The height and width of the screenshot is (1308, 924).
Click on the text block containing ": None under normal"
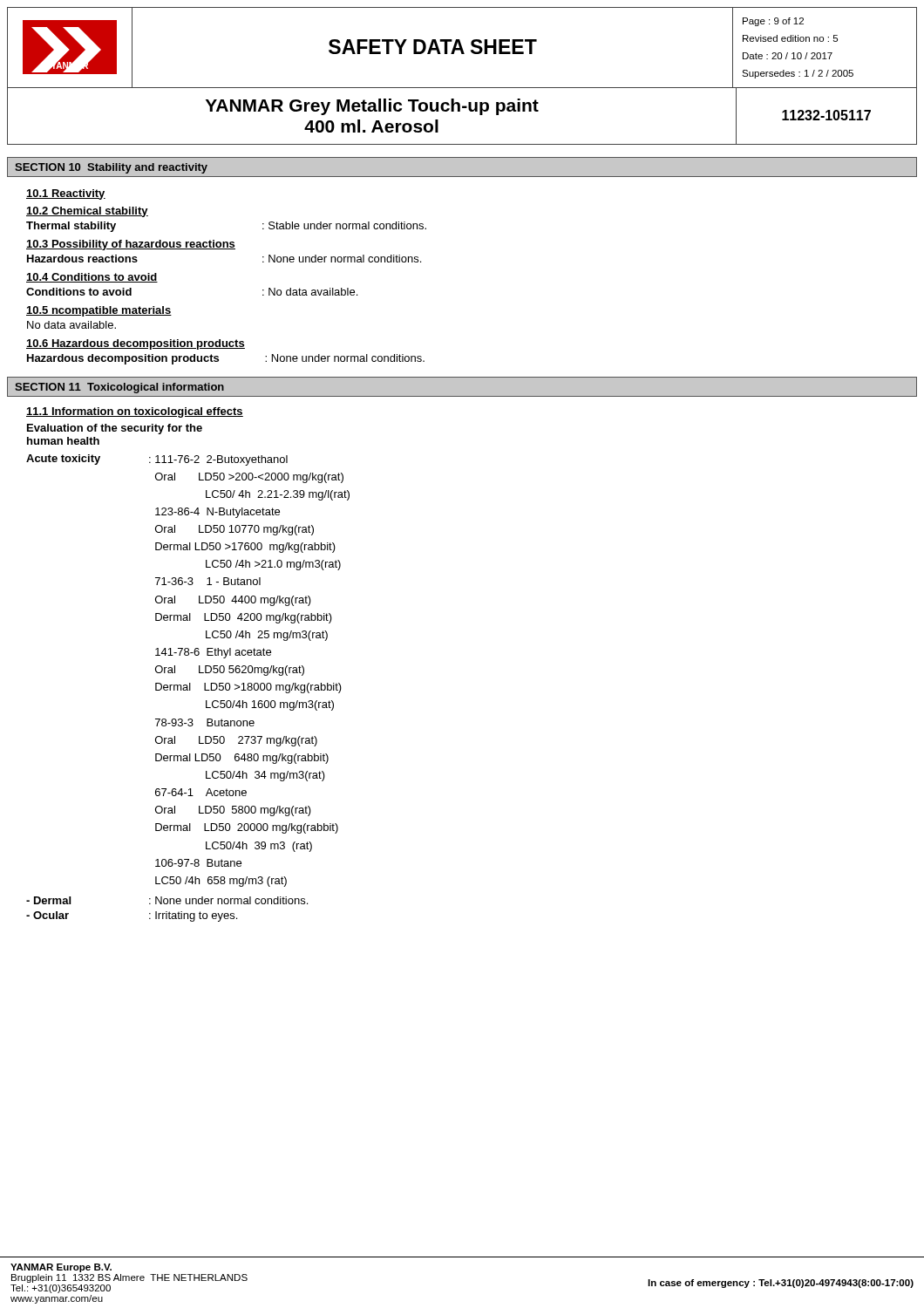click(x=229, y=900)
